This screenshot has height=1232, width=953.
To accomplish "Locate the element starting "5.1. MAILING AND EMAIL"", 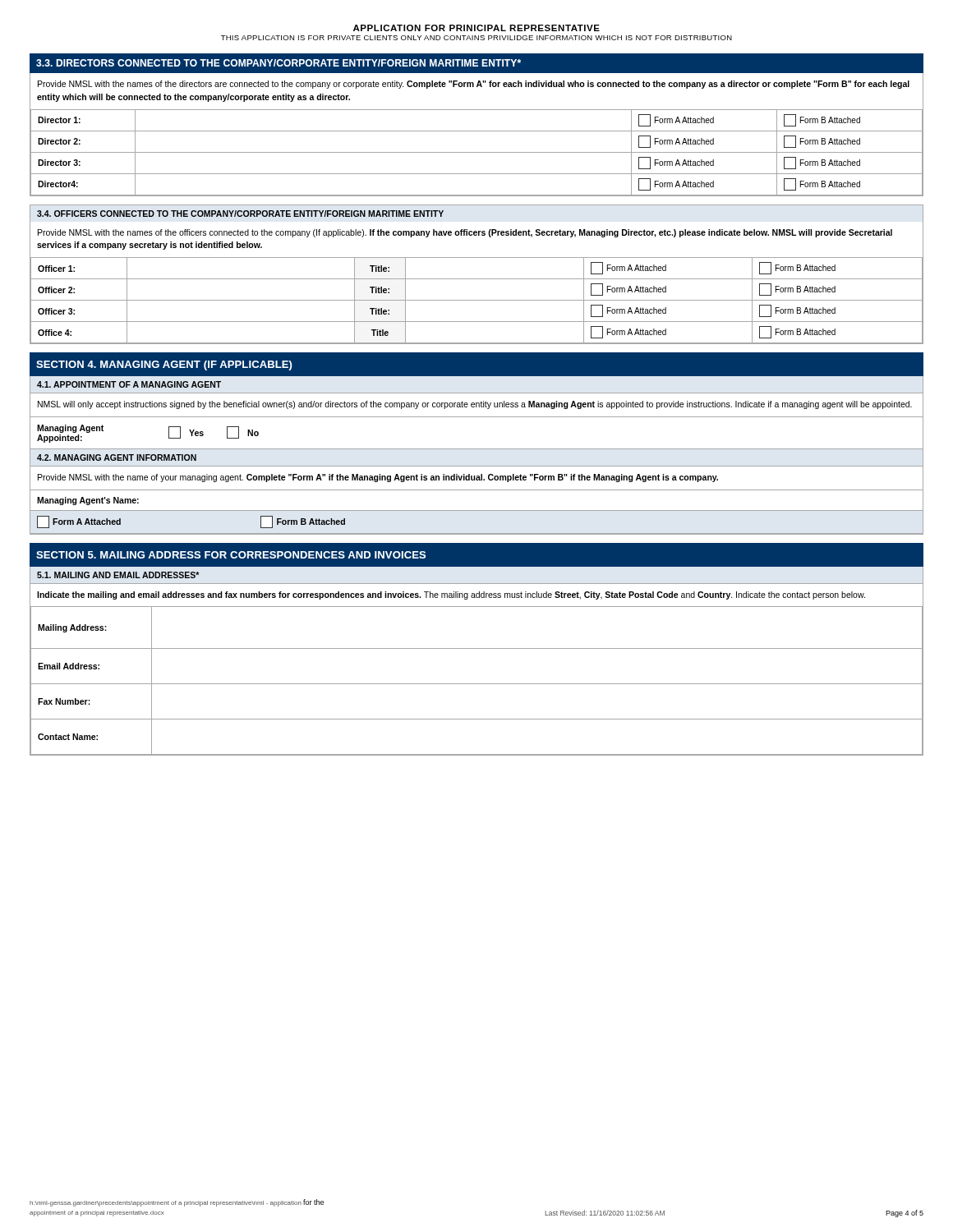I will pyautogui.click(x=118, y=574).
